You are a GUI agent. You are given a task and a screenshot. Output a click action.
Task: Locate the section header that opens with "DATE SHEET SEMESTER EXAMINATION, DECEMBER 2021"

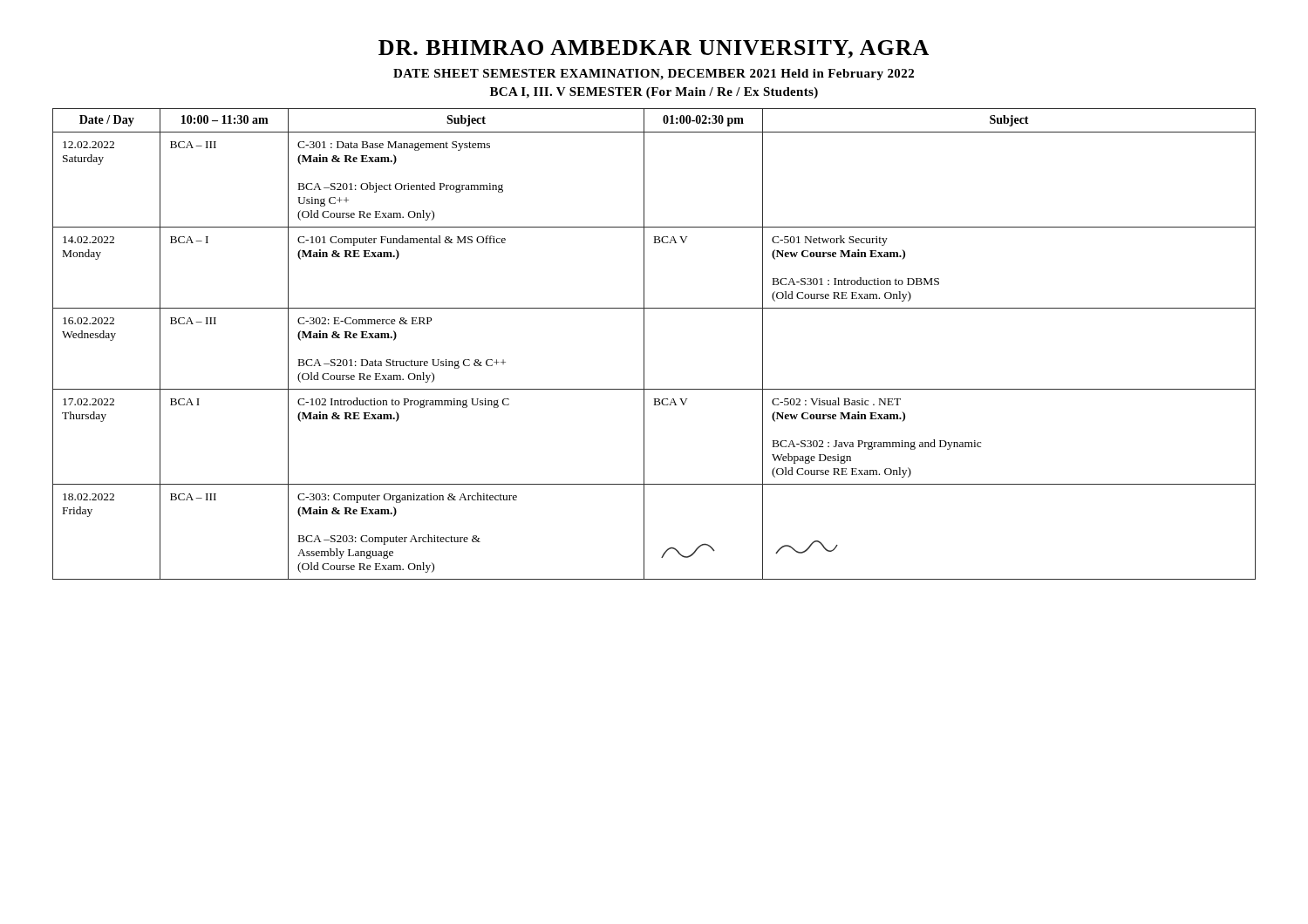pos(654,73)
